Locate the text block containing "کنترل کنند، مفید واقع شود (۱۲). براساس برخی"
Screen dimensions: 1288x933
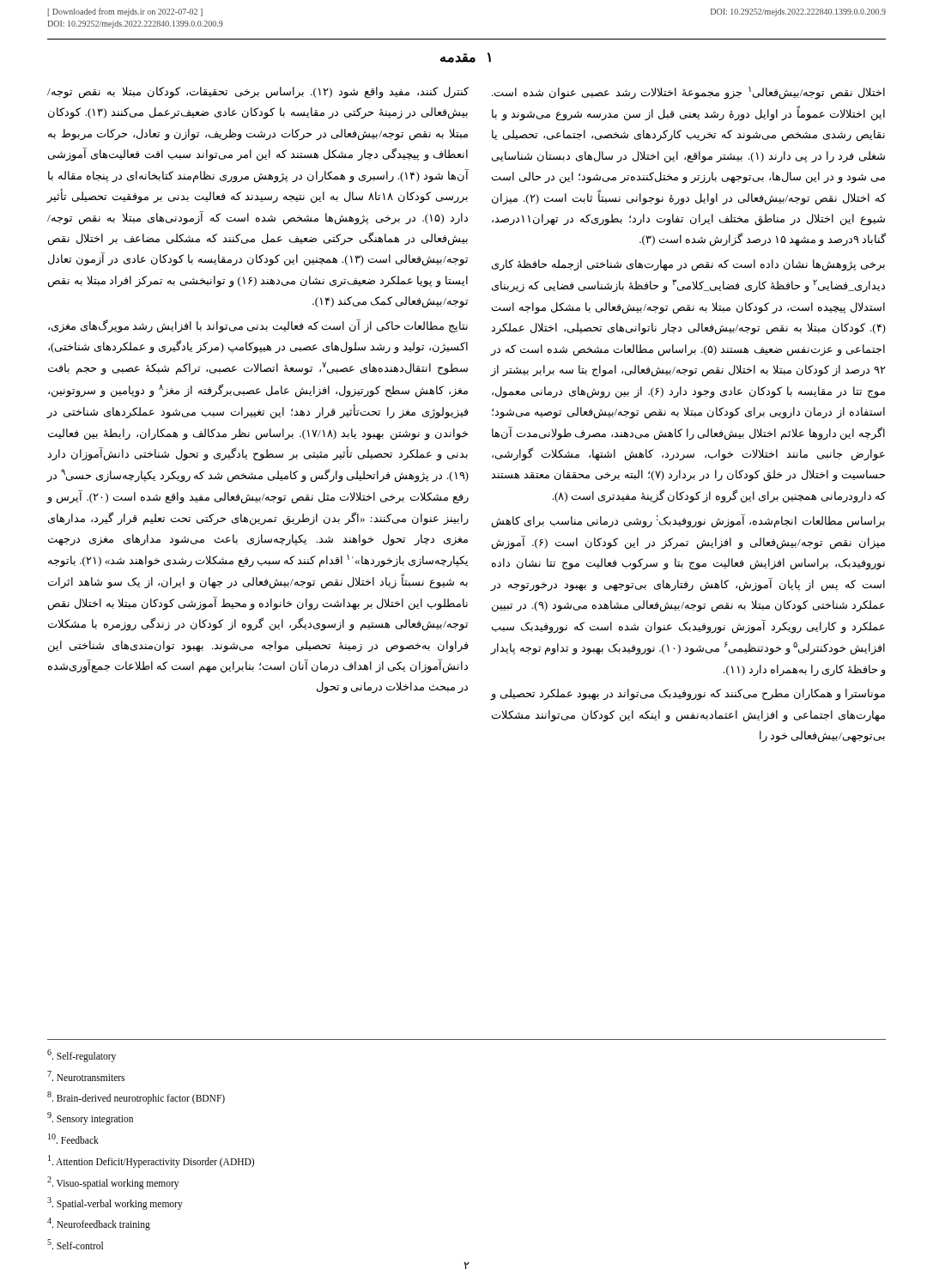click(x=258, y=390)
